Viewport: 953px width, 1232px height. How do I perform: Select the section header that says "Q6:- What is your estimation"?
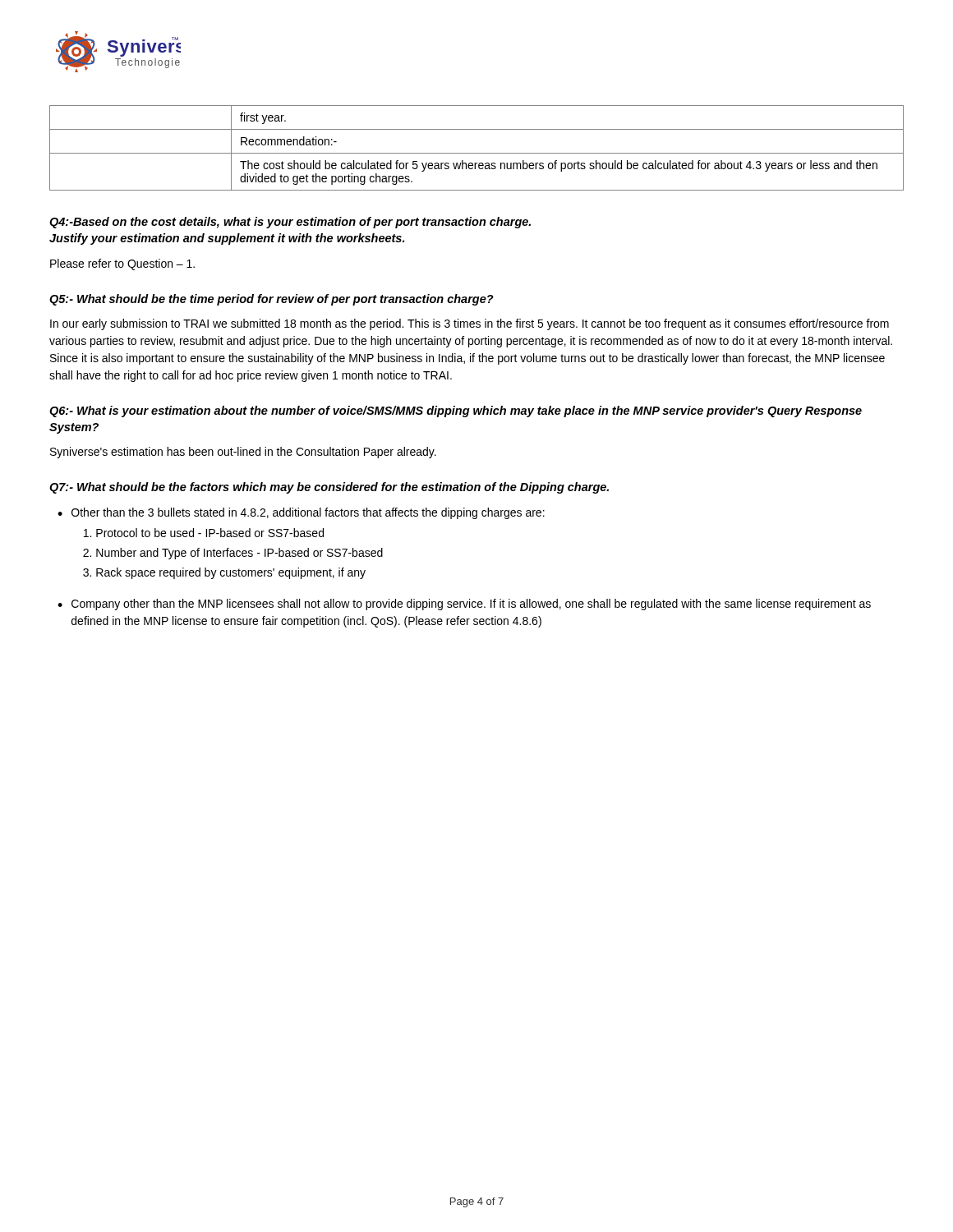tap(456, 419)
